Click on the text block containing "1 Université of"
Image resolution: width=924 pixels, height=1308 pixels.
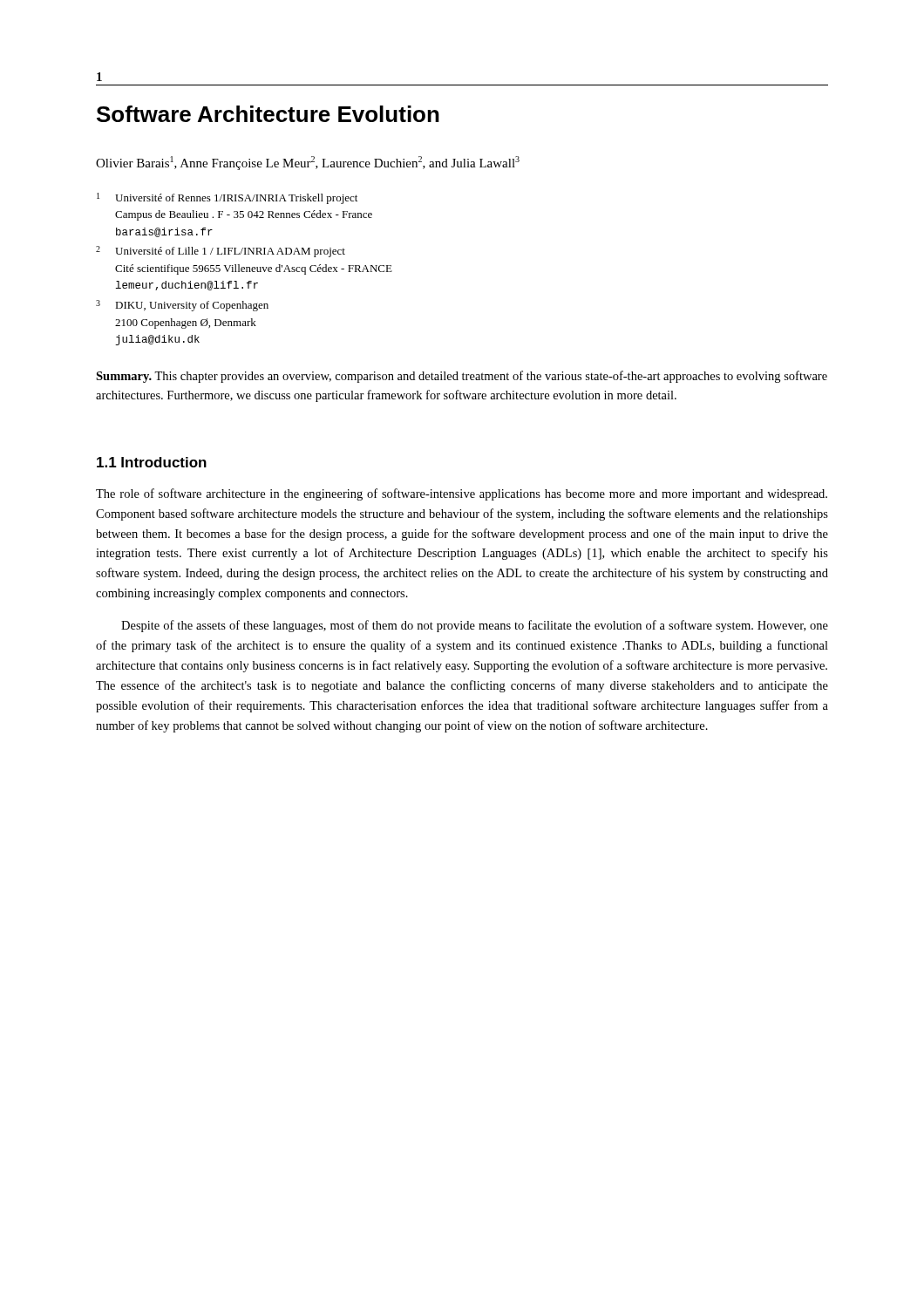tap(227, 198)
